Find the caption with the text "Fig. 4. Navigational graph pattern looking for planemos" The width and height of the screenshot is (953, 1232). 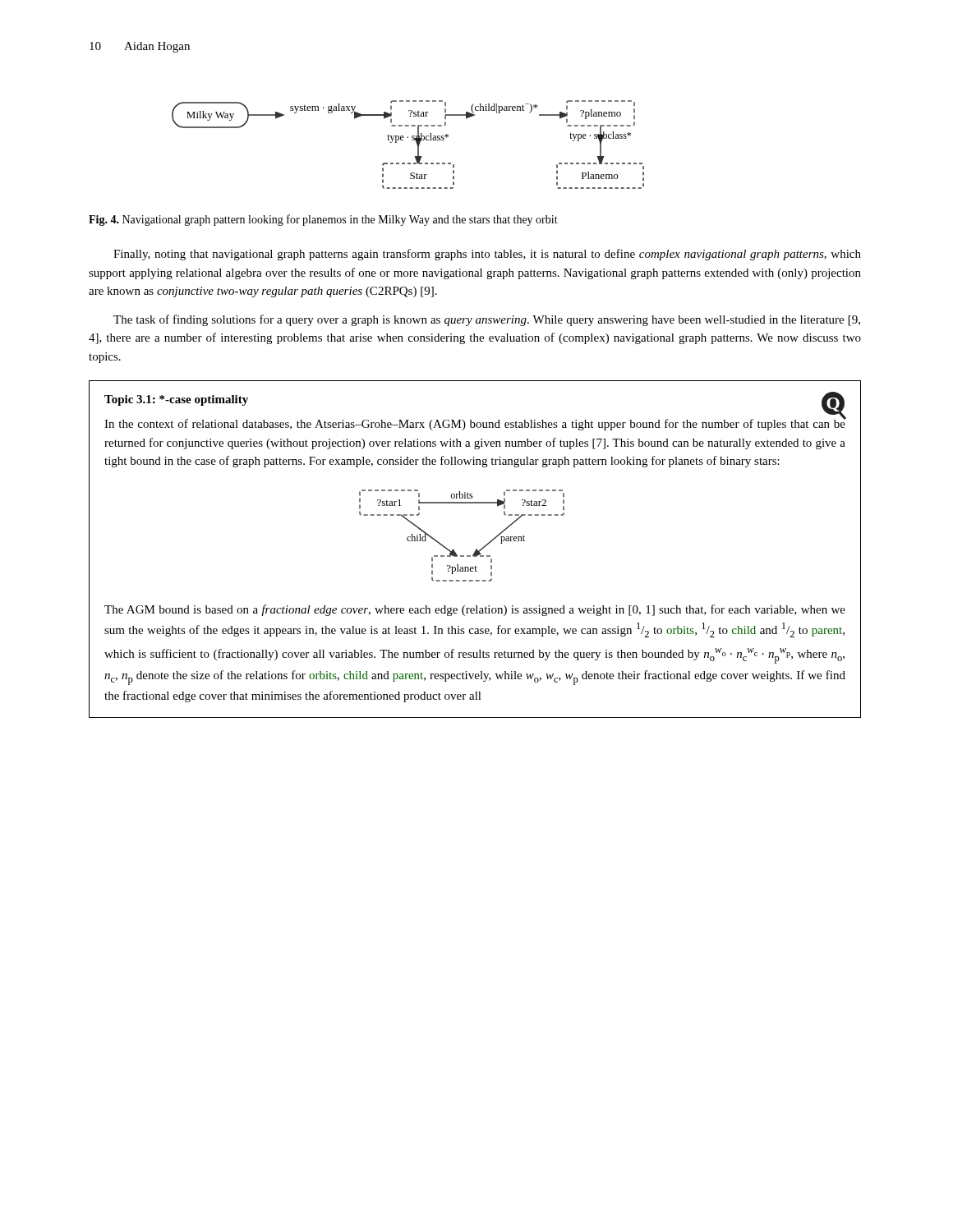coord(323,220)
